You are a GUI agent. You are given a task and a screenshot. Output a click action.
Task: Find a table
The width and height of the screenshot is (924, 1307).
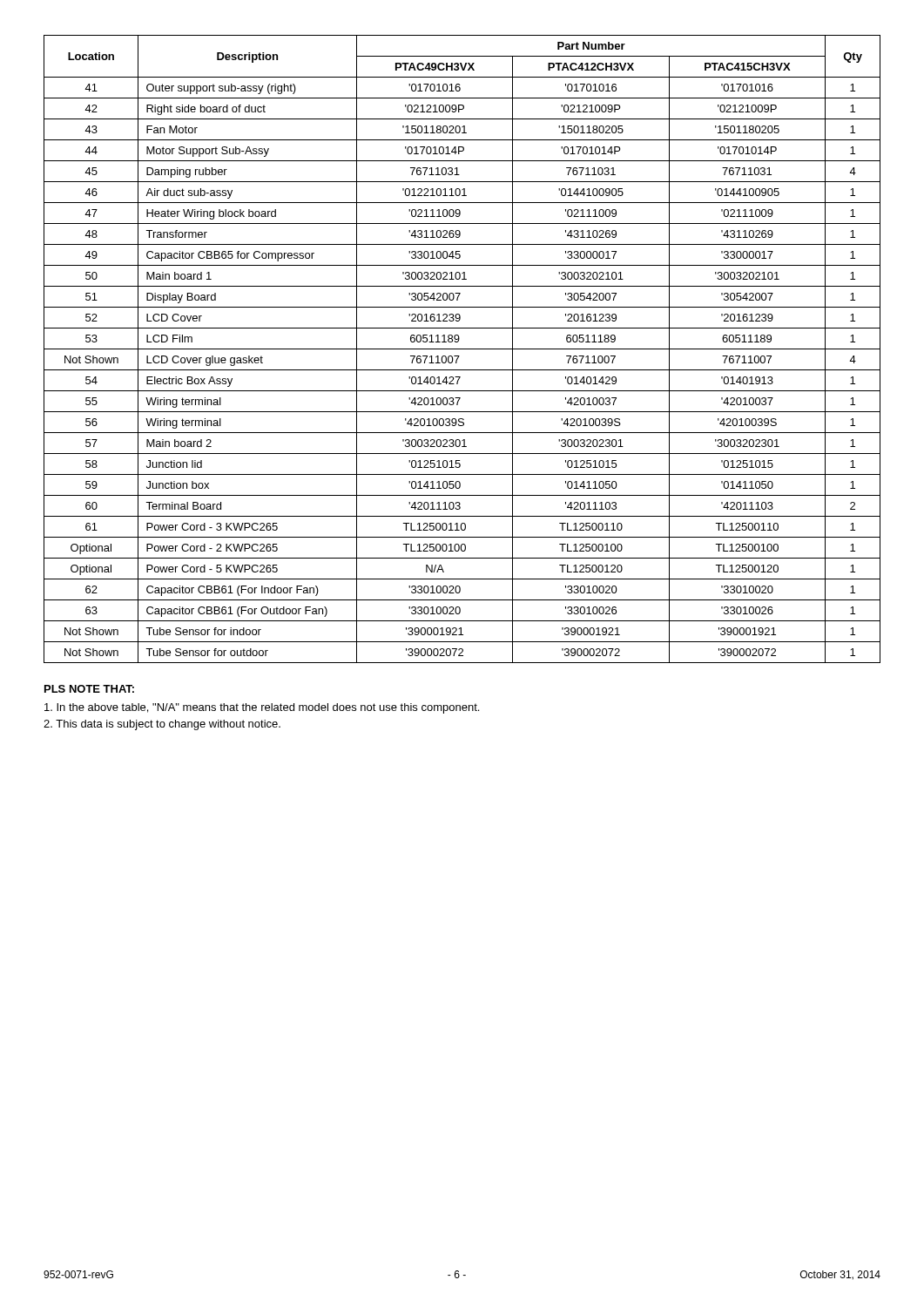pyautogui.click(x=462, y=349)
